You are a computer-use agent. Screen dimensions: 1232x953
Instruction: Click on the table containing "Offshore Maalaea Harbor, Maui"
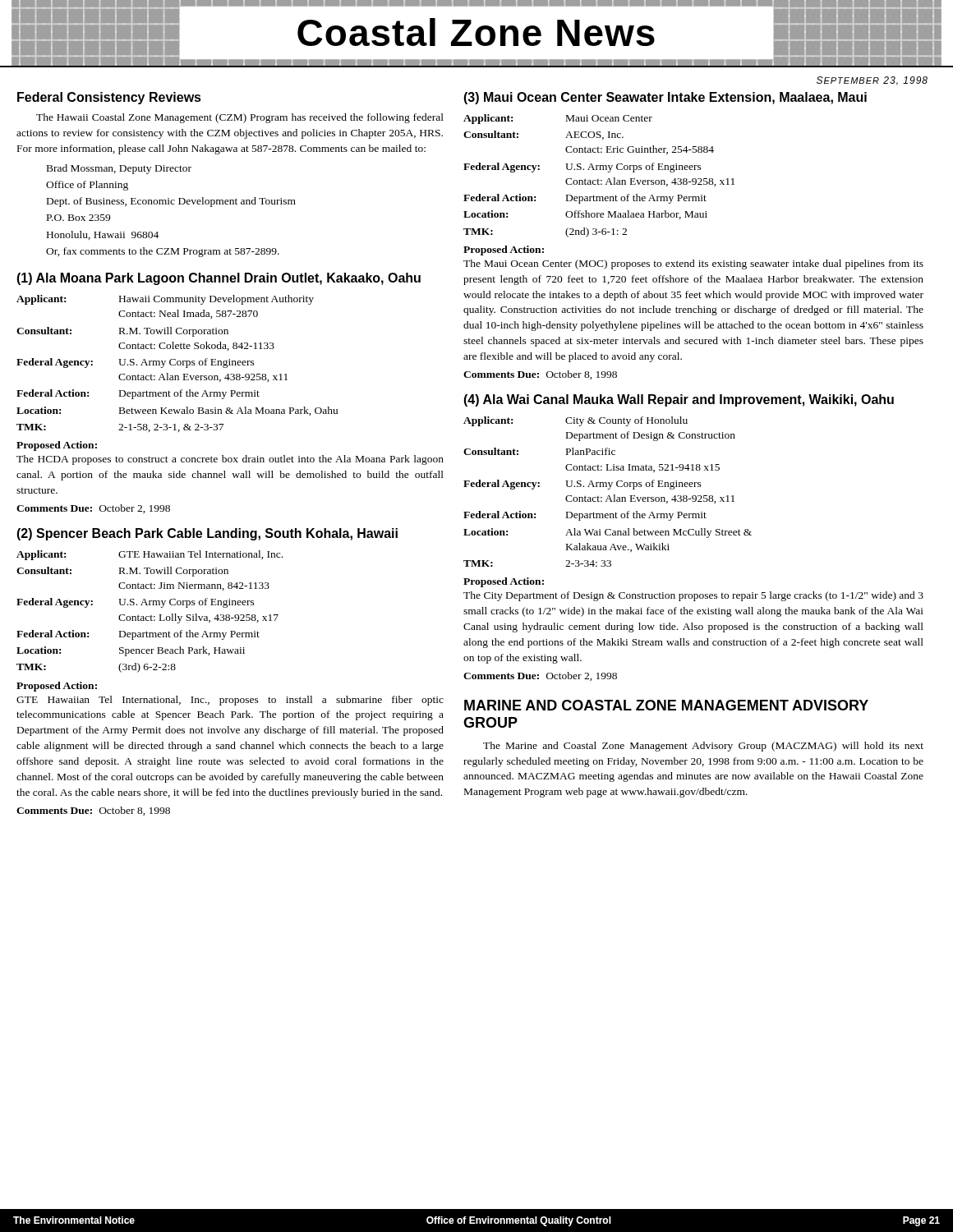[693, 183]
